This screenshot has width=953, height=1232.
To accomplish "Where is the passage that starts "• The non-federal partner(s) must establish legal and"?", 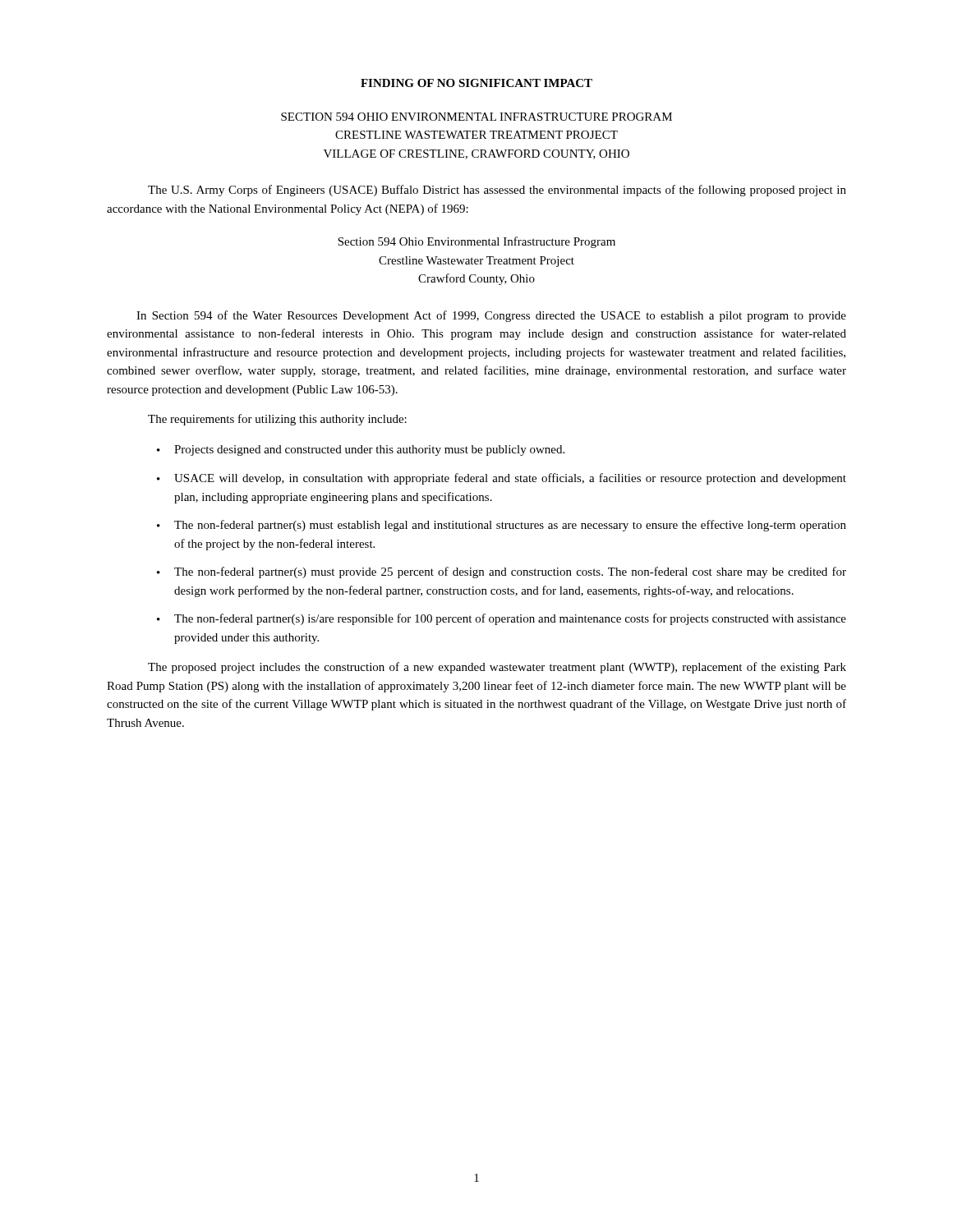I will tap(501, 534).
